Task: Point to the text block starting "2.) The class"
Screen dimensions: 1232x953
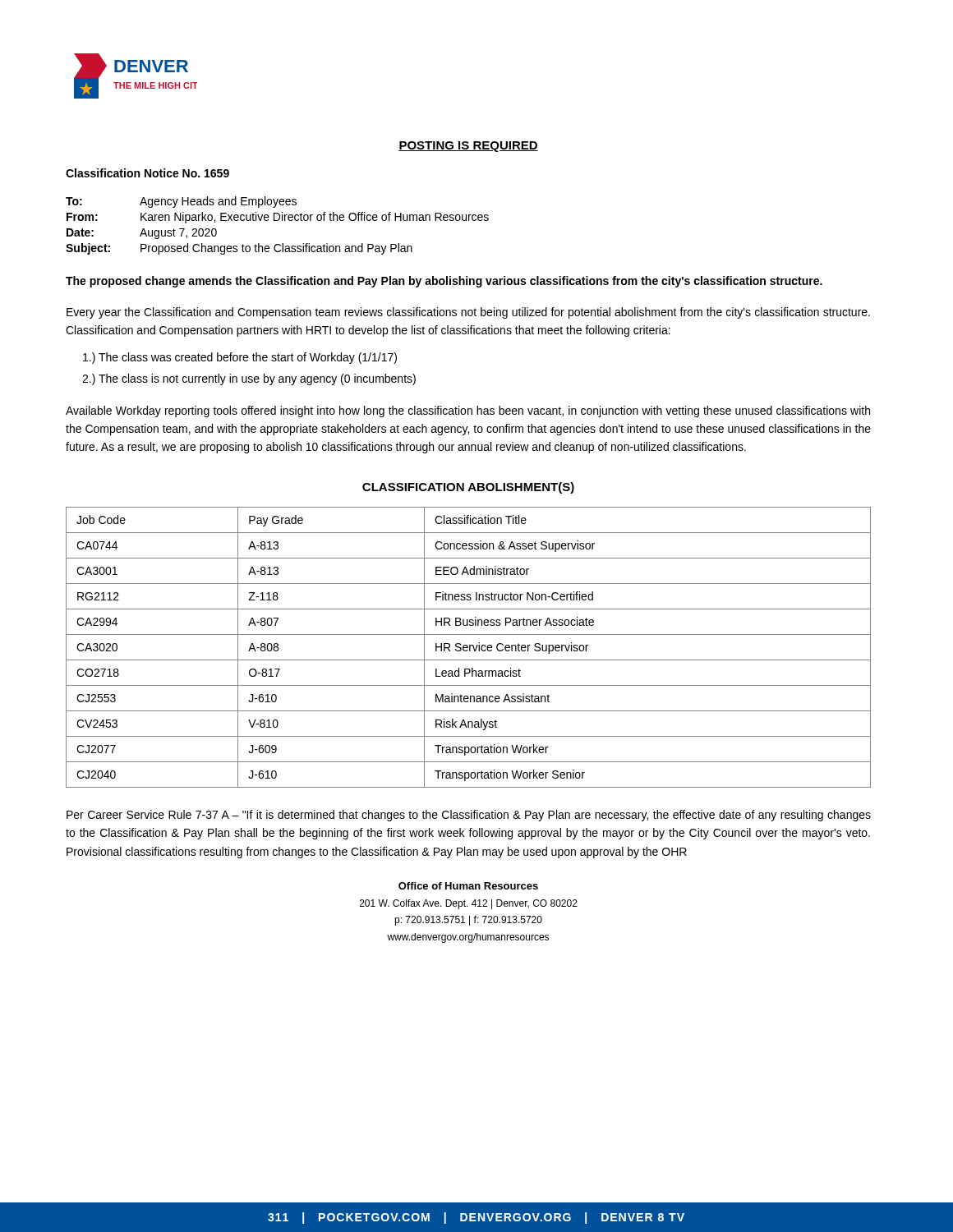Action: pyautogui.click(x=249, y=379)
